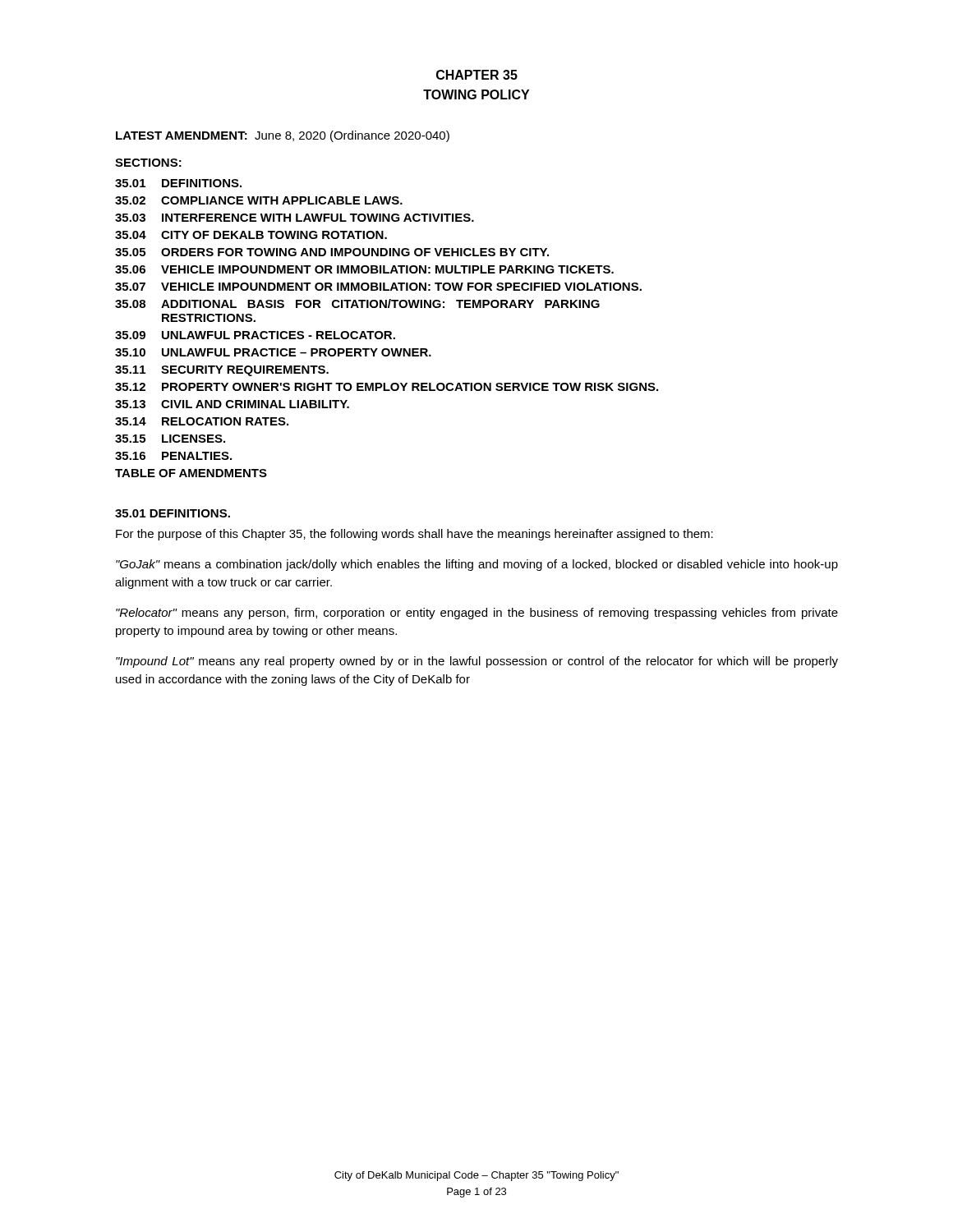Navigate to the element starting "35.15 LICENSES."
953x1232 pixels.
(x=170, y=439)
